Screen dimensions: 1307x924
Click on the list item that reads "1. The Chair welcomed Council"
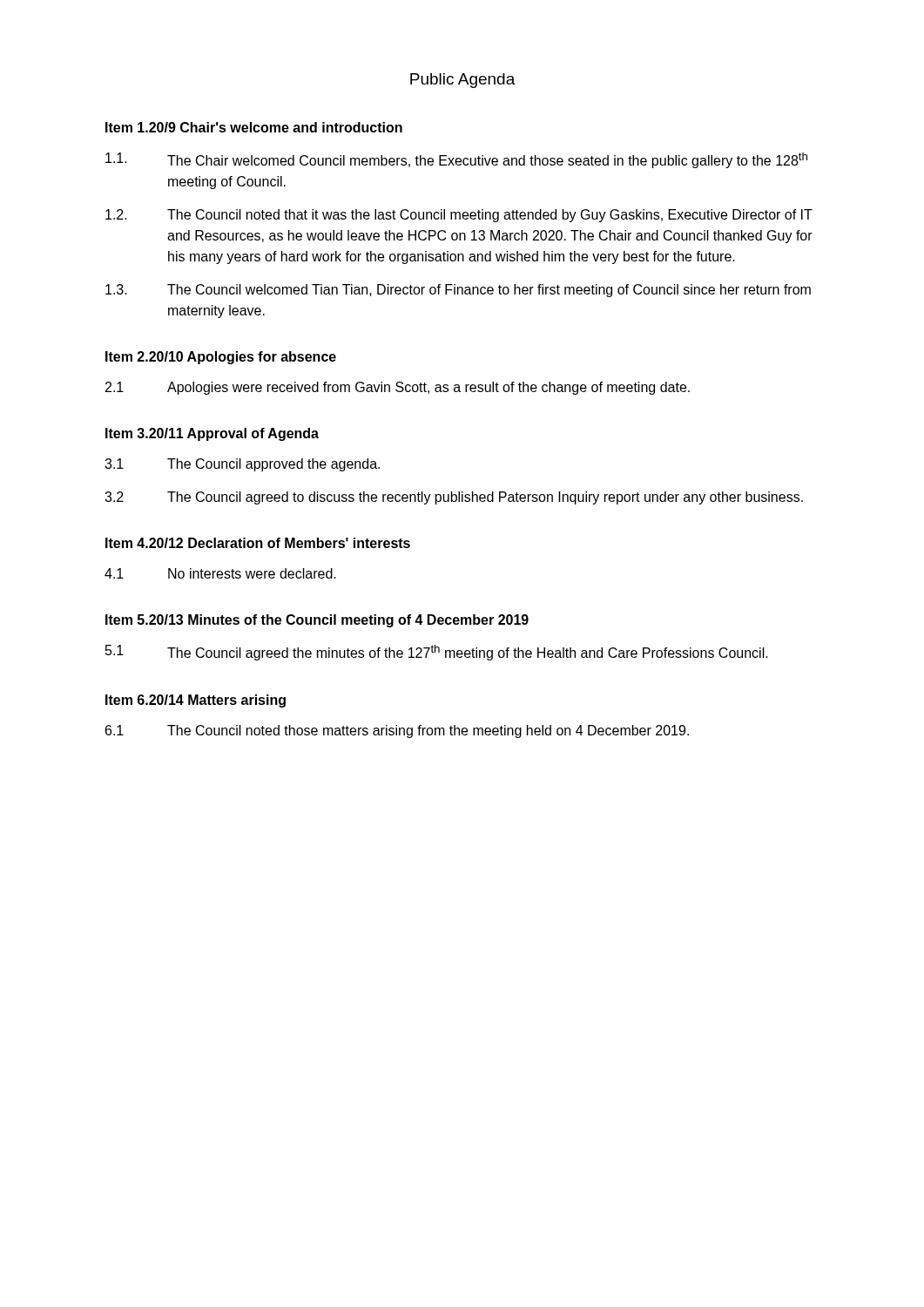pyautogui.click(x=462, y=170)
